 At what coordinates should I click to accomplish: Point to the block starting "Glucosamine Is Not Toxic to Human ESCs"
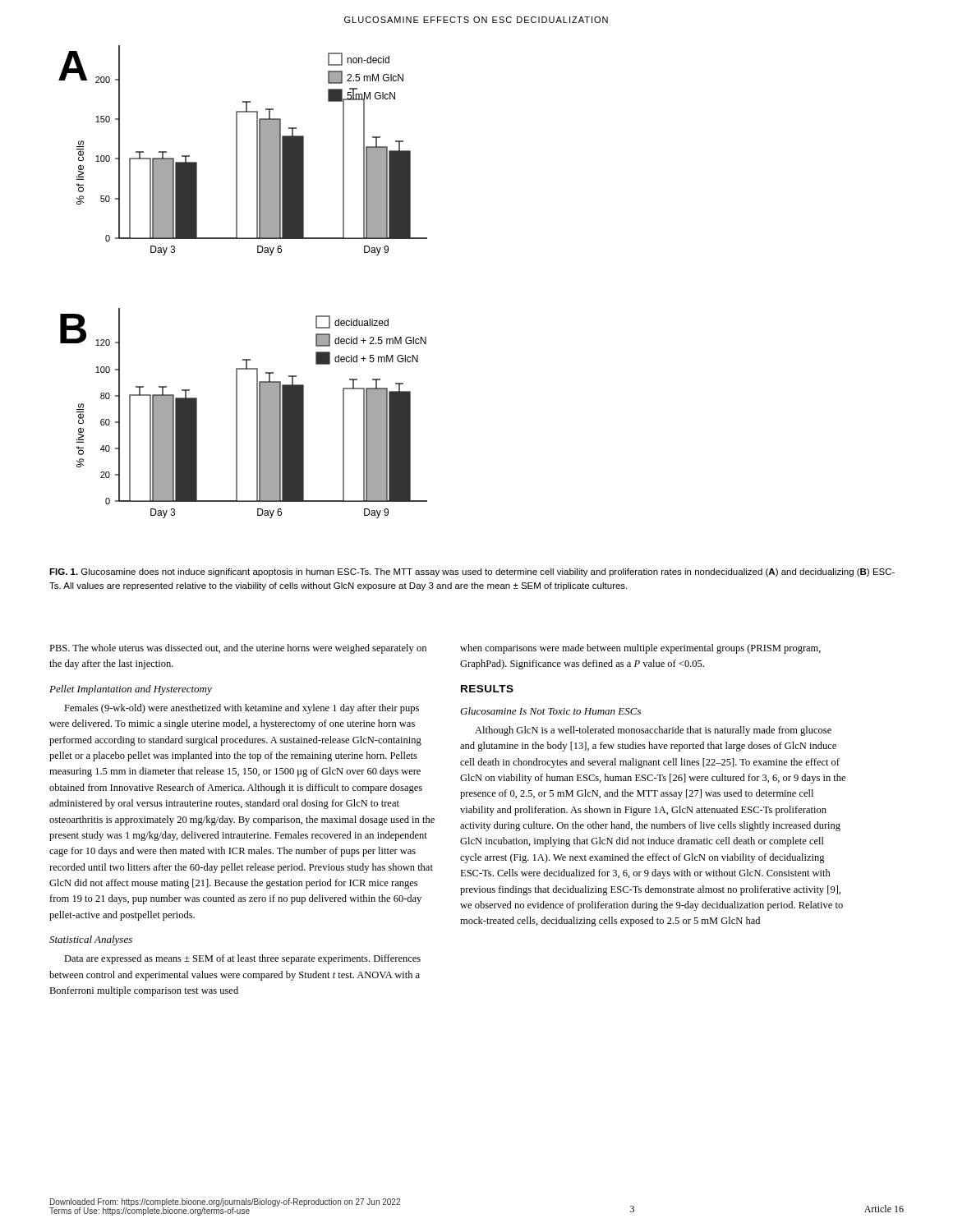coord(551,711)
